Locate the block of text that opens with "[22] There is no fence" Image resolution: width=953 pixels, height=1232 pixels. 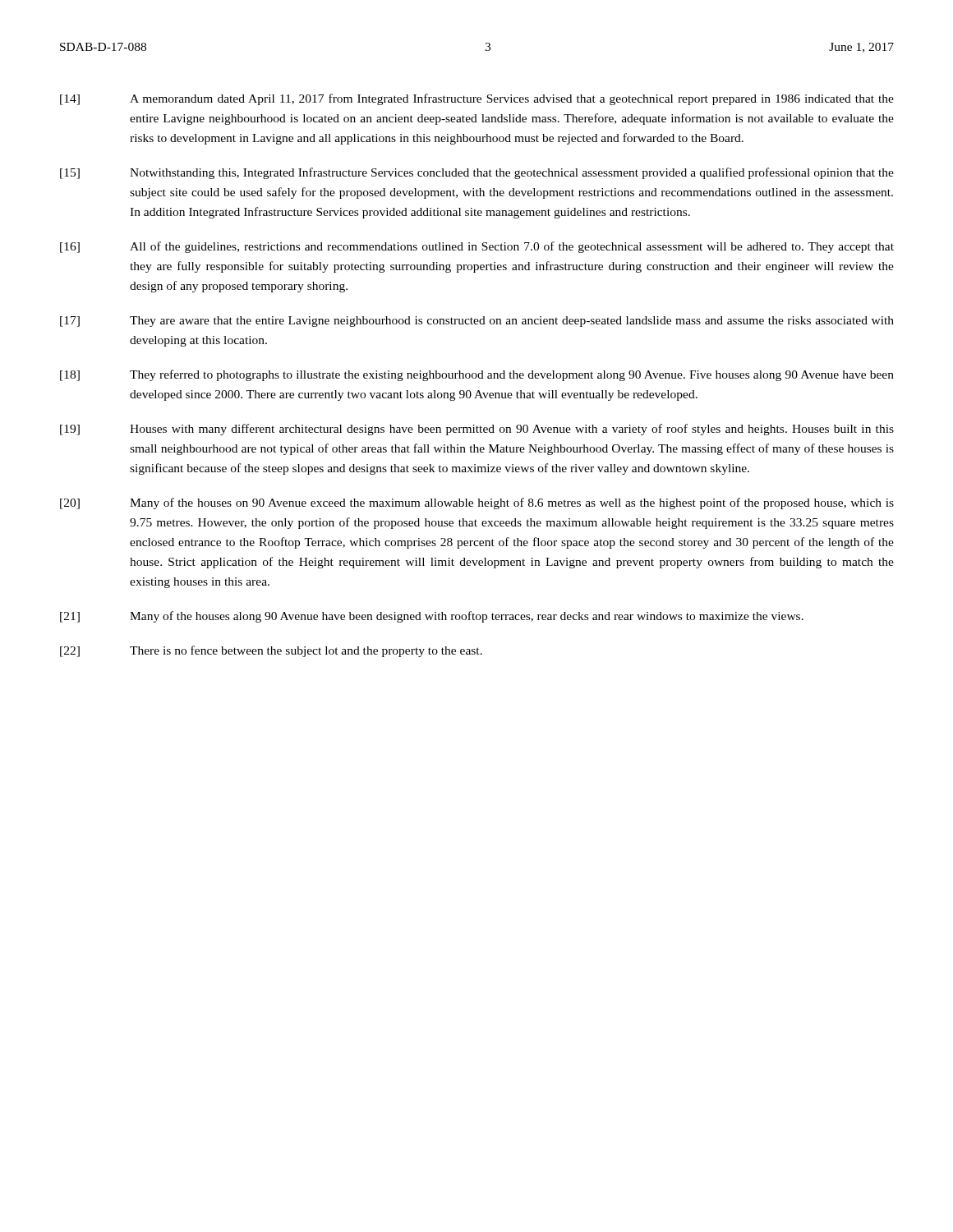coord(476,651)
